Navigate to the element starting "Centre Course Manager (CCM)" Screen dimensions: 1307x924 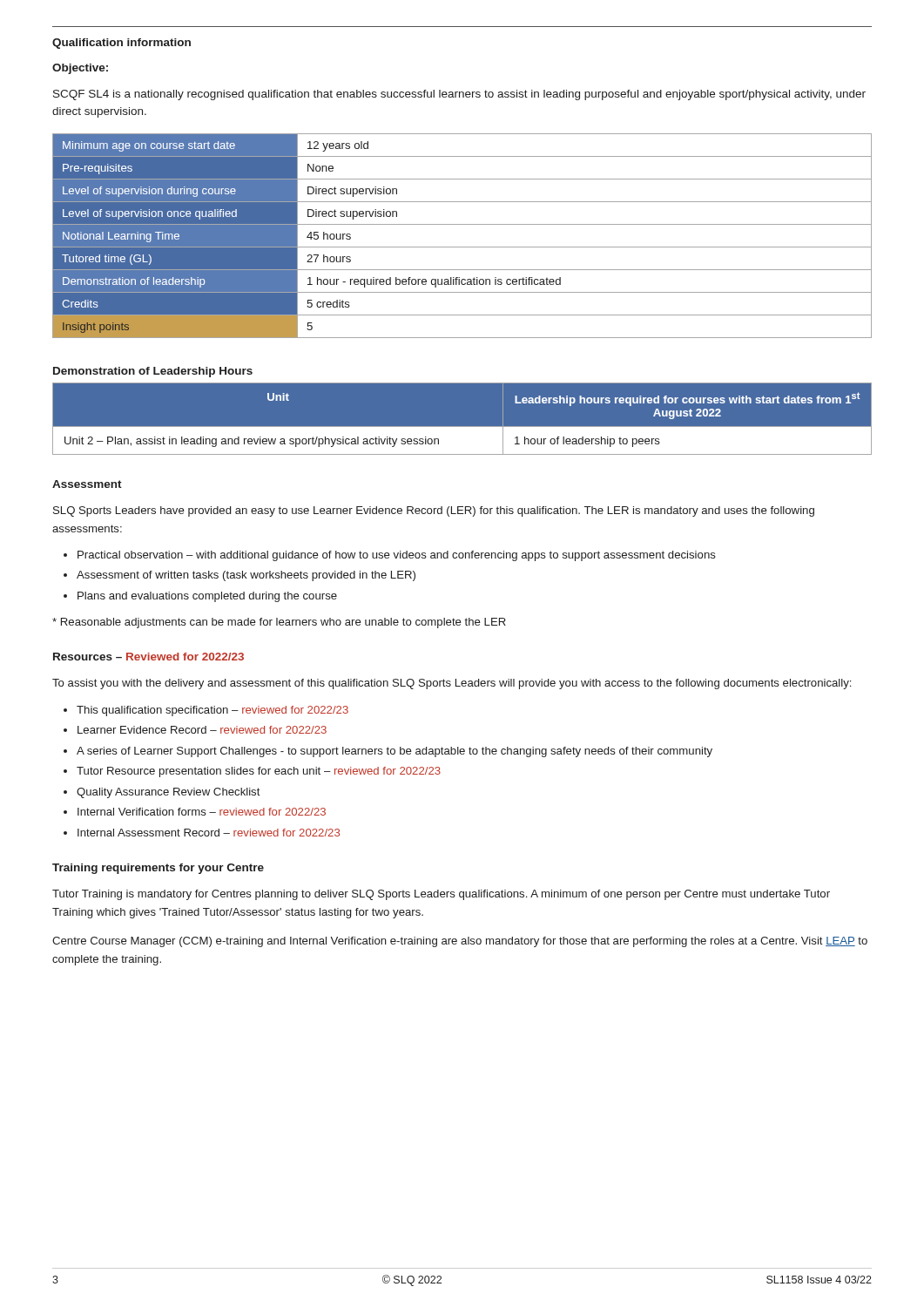462,950
